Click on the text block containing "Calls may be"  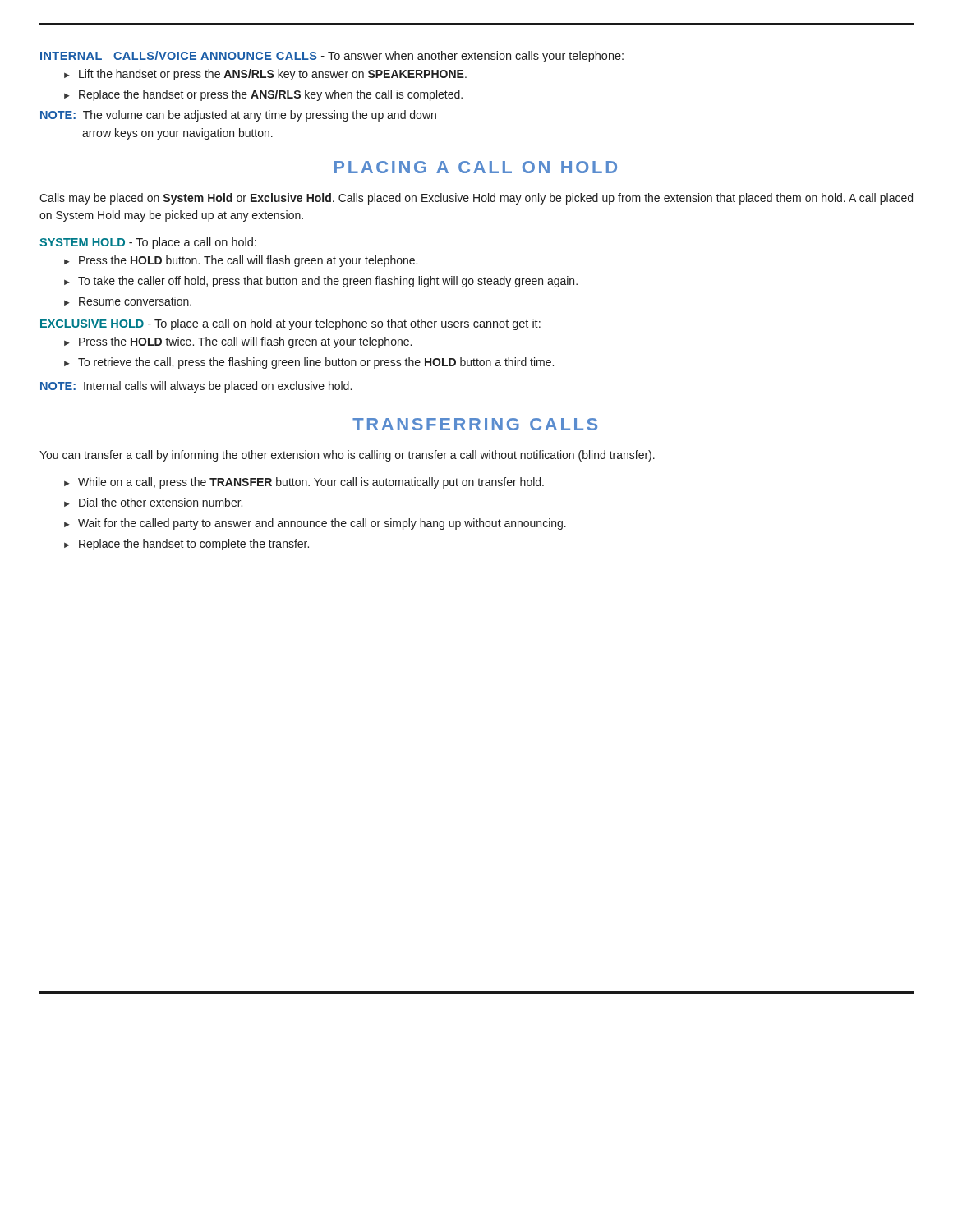pos(476,206)
